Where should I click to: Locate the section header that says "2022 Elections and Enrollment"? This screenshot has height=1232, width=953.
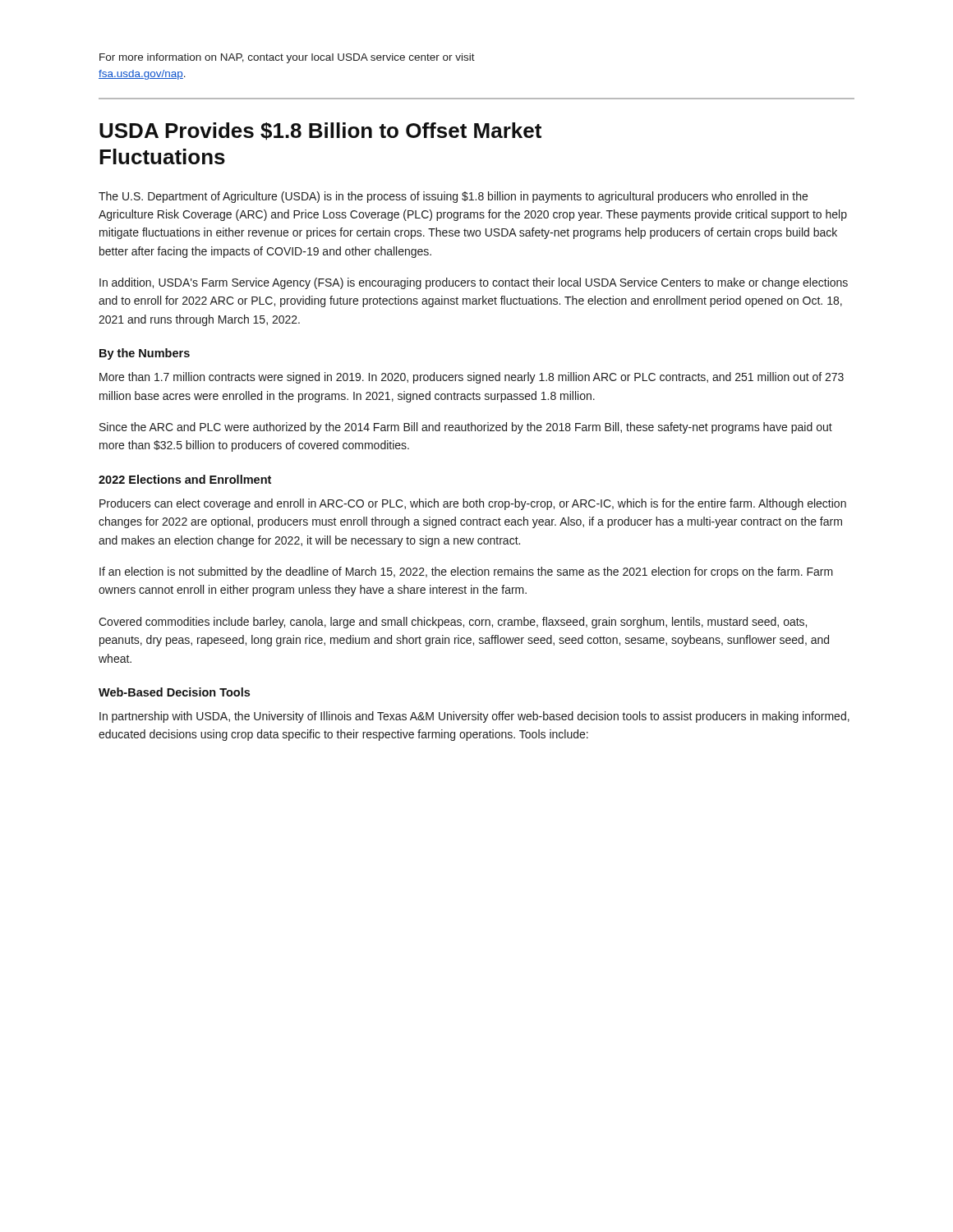(x=185, y=479)
